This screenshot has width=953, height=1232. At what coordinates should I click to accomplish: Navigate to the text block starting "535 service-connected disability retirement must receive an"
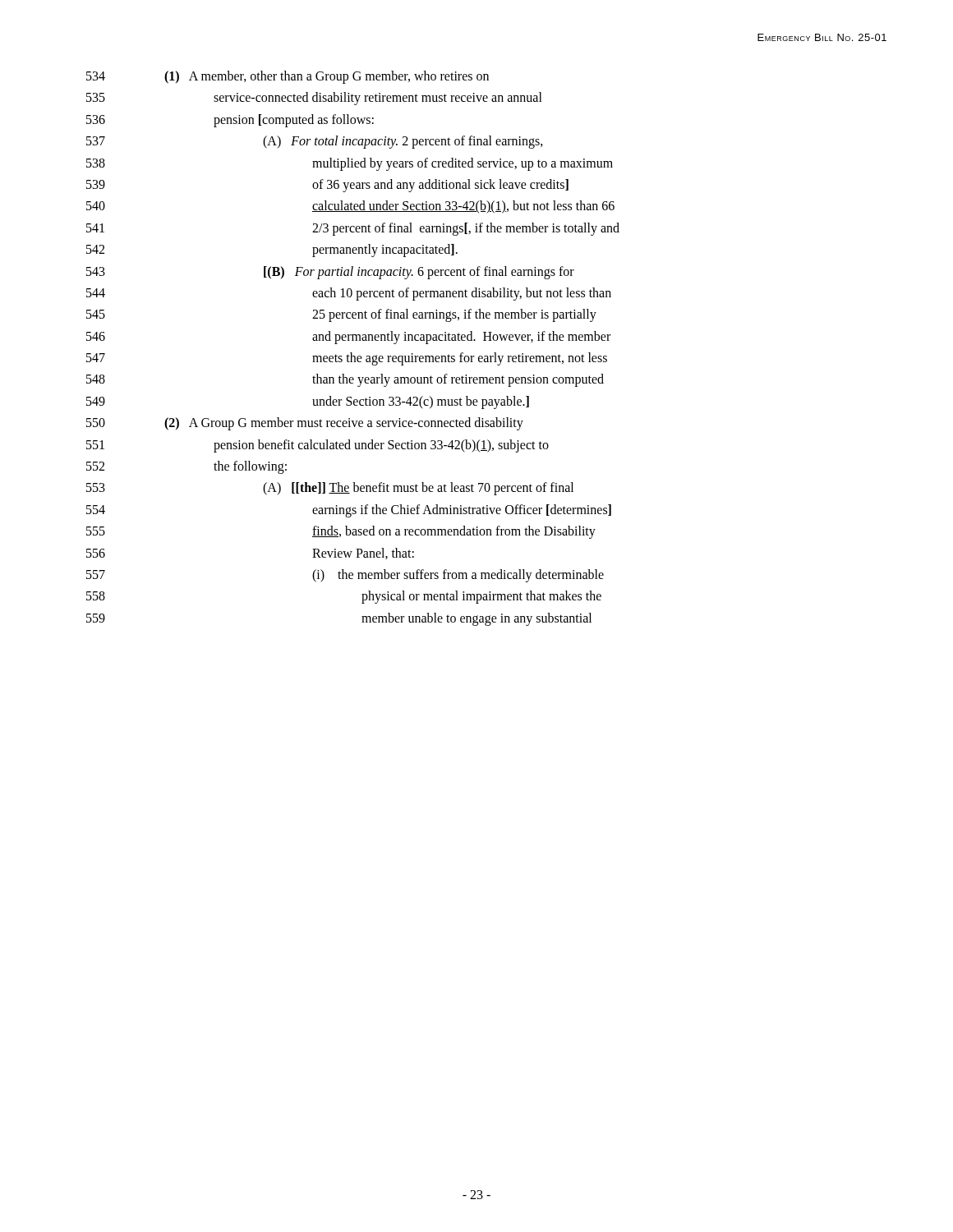click(x=476, y=98)
